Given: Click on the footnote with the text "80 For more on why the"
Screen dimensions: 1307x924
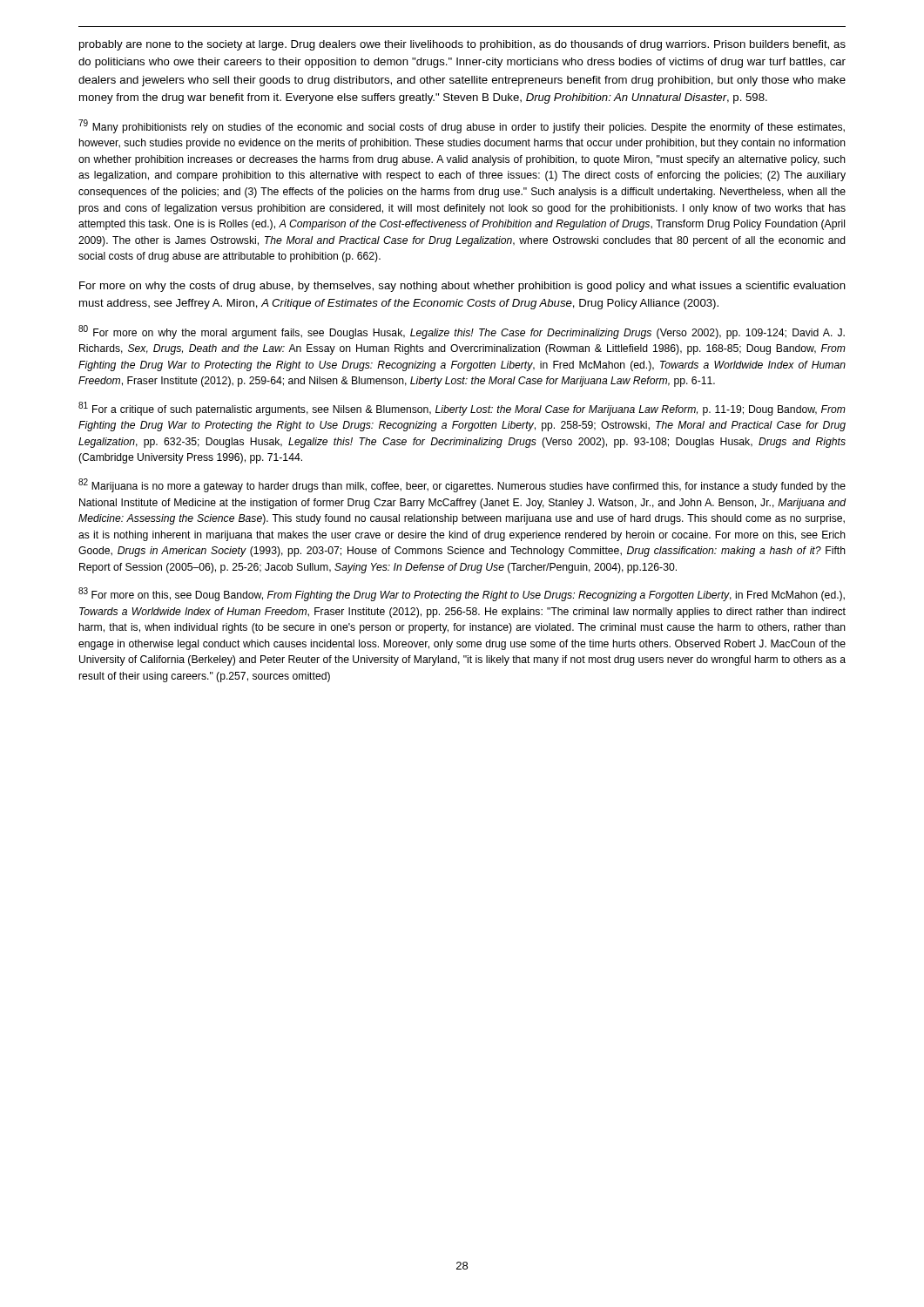Looking at the screenshot, I should 462,356.
